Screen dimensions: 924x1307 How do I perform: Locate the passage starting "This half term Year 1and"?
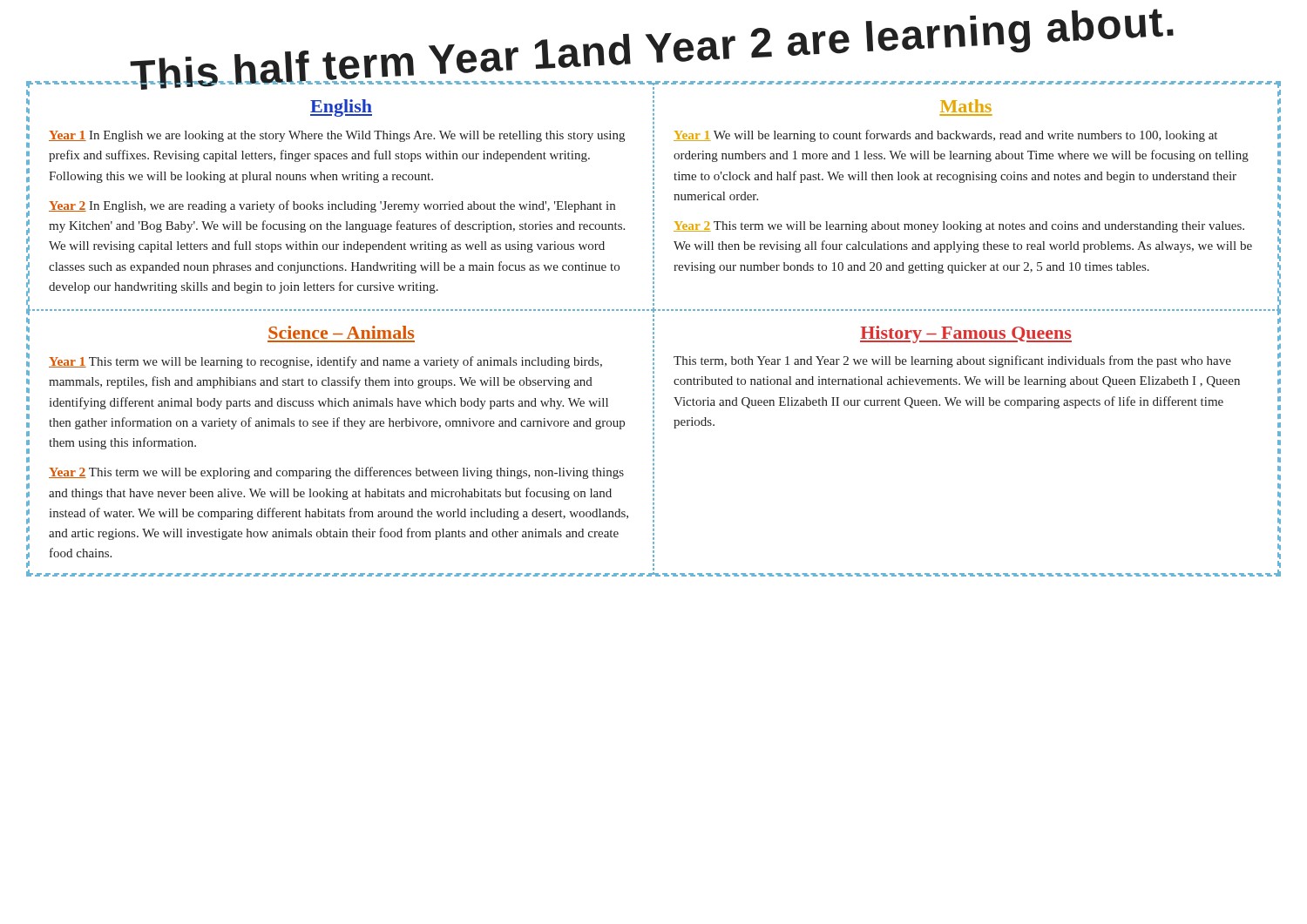[x=654, y=44]
